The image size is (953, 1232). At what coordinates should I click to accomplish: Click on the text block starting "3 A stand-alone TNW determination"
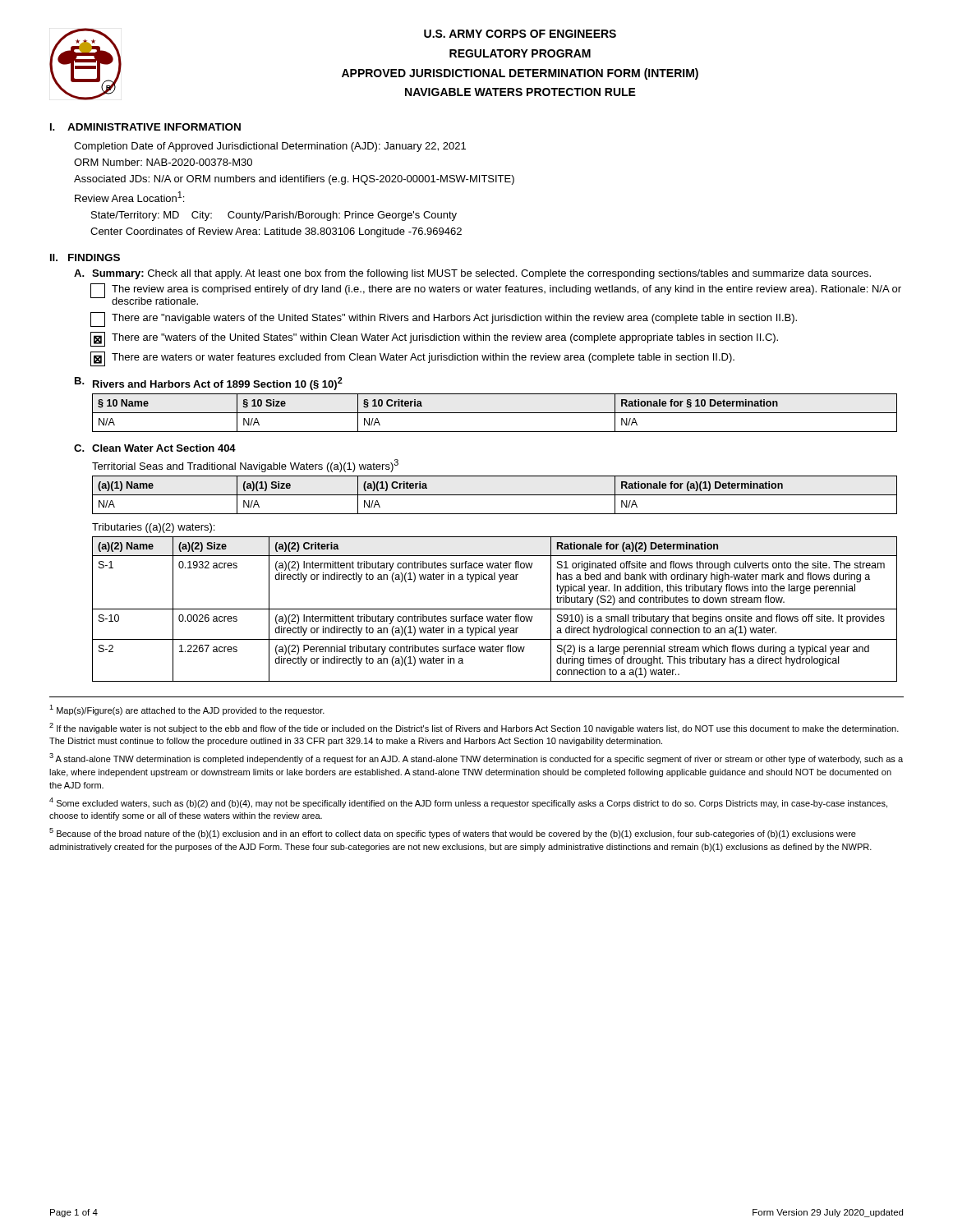point(476,771)
